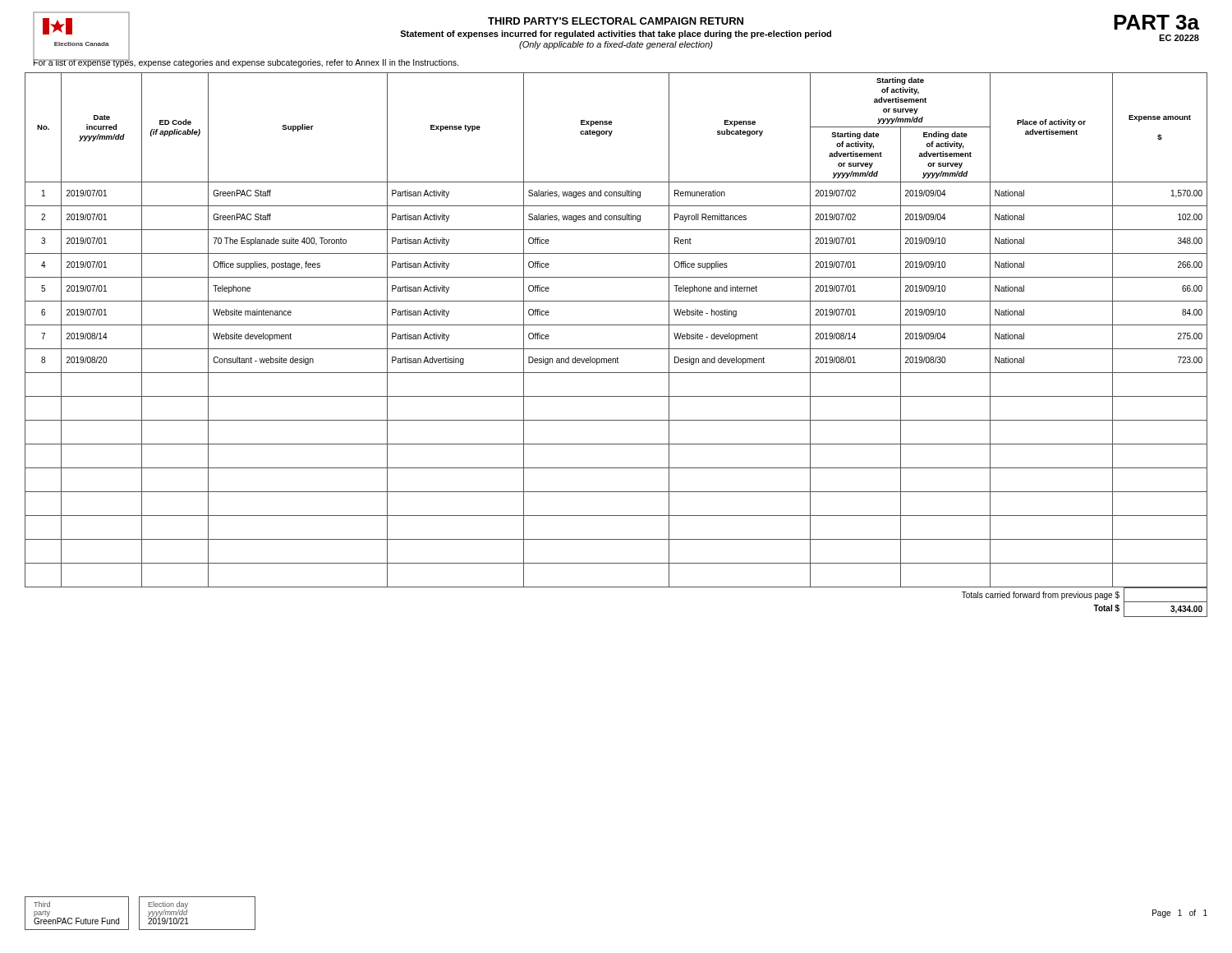The height and width of the screenshot is (953, 1232).
Task: Find the block on this page that starts "For a list of expense types, expense"
Action: [246, 62]
